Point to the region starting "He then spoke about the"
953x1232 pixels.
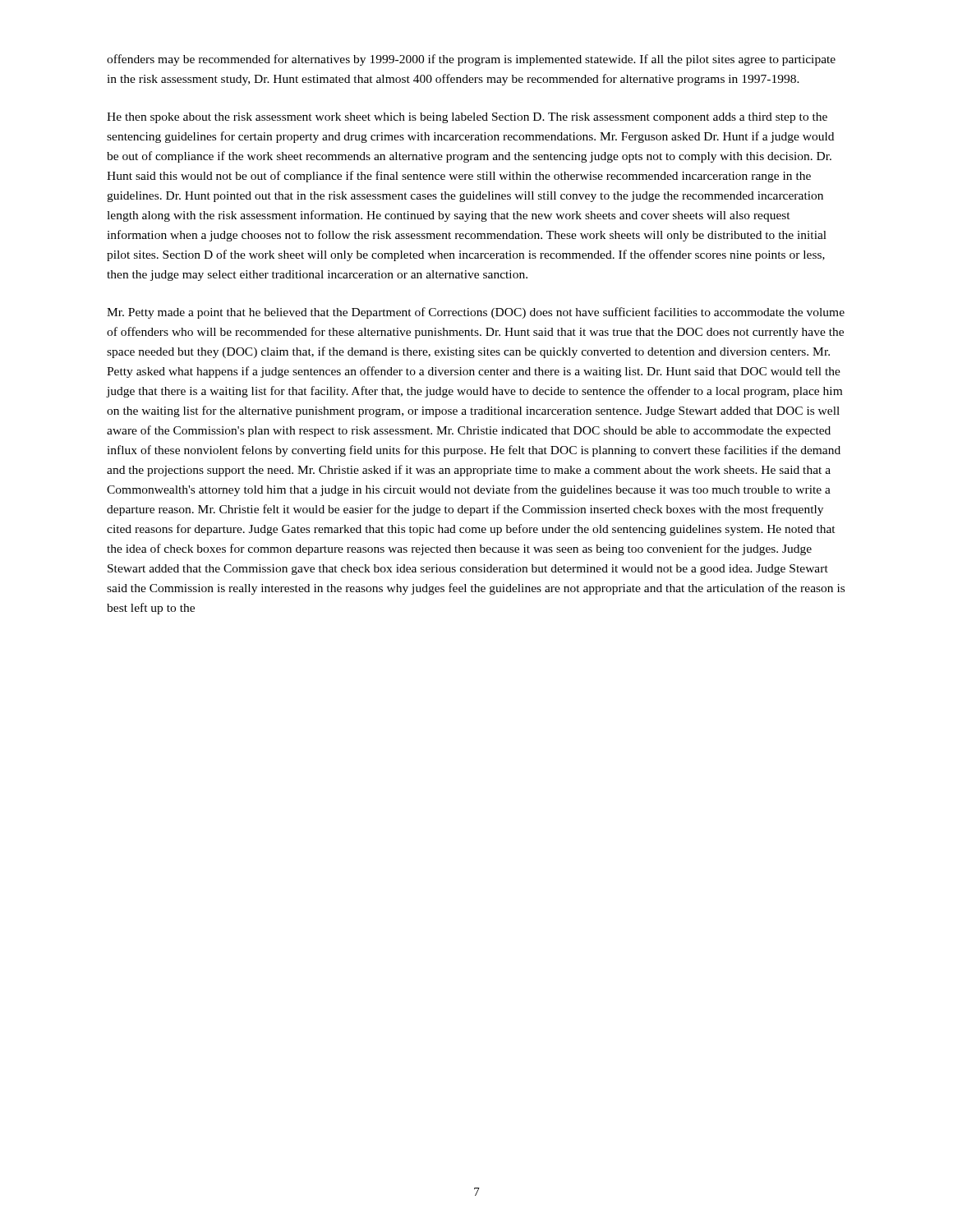point(471,195)
